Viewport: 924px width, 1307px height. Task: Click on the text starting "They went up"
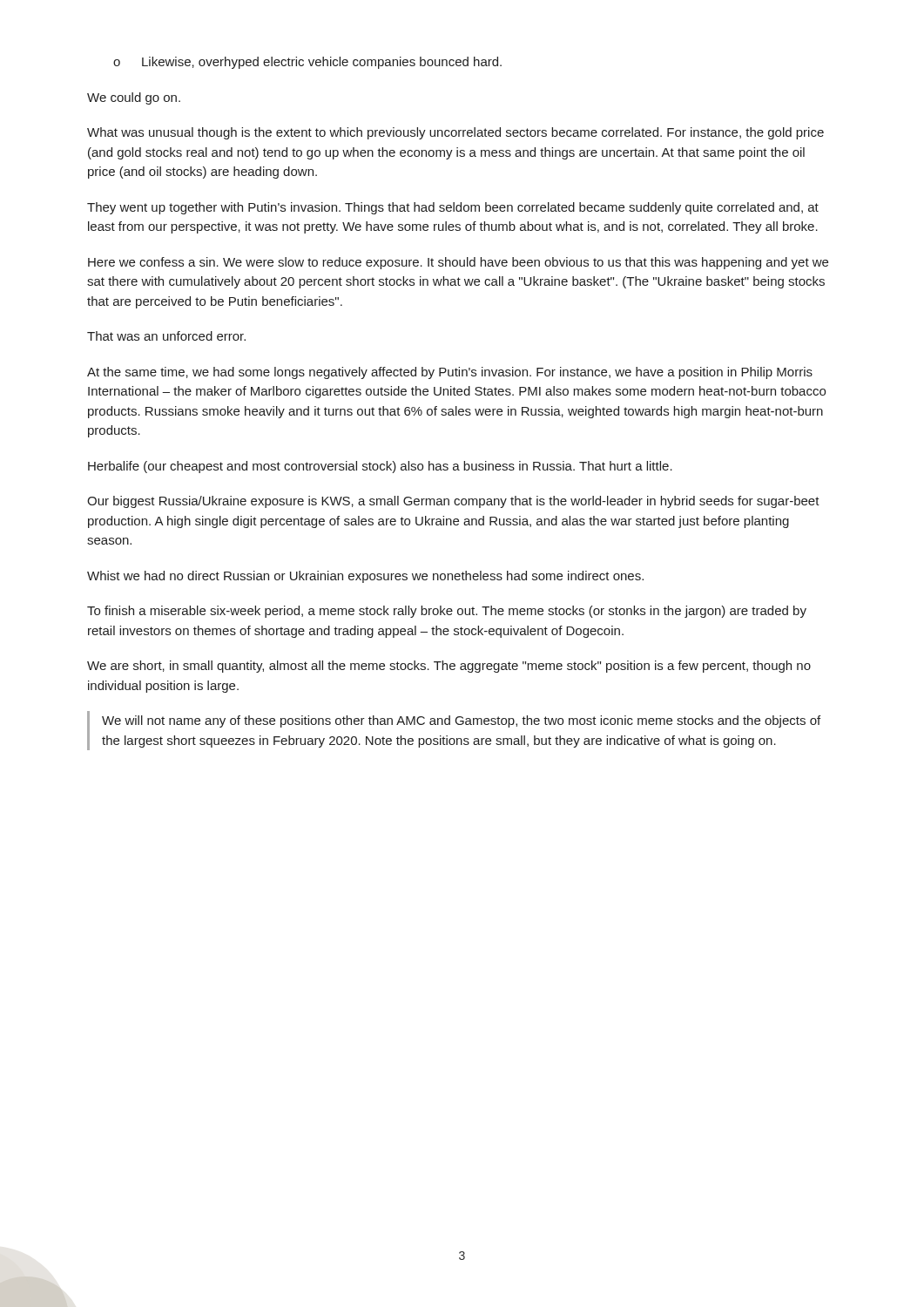(453, 216)
